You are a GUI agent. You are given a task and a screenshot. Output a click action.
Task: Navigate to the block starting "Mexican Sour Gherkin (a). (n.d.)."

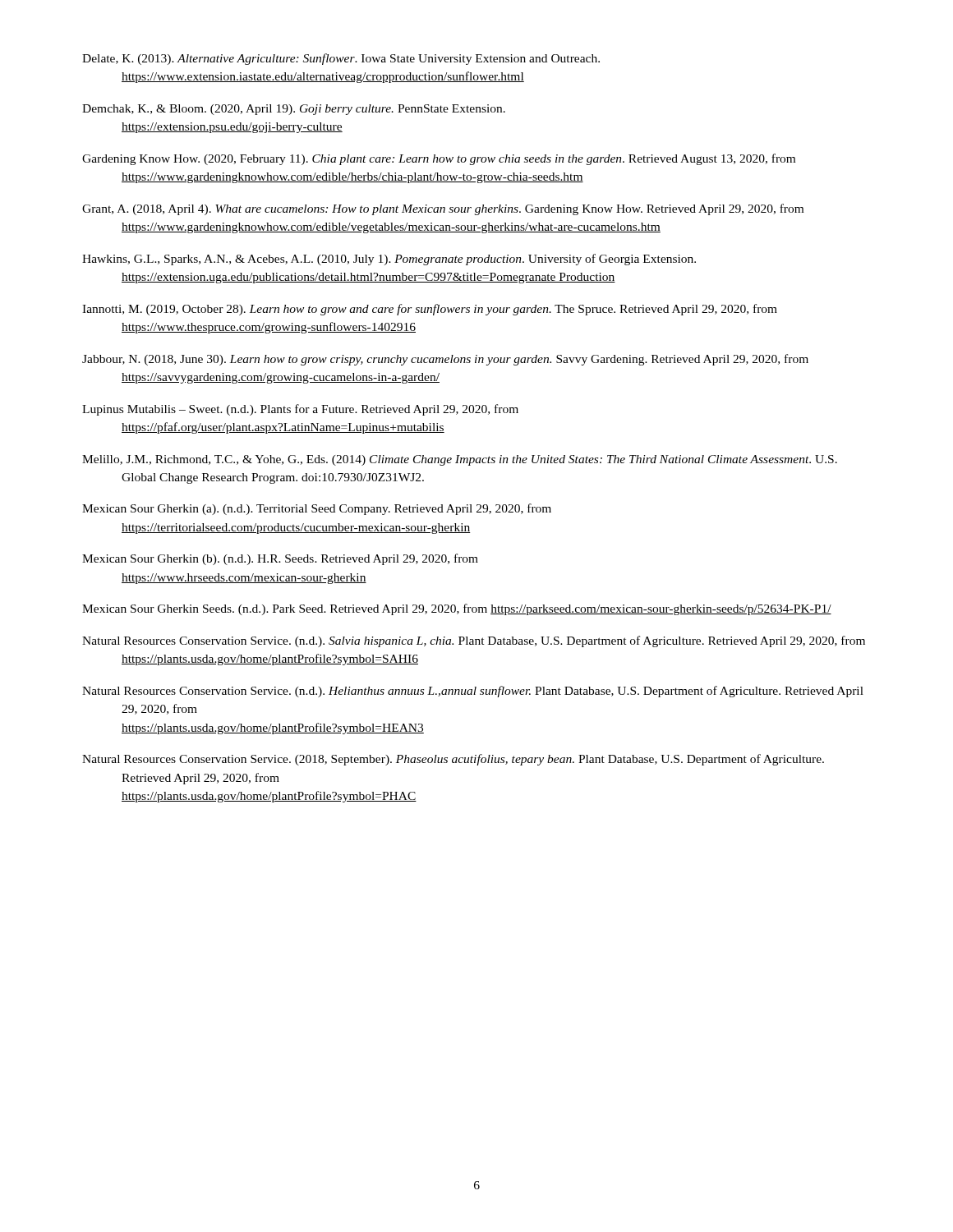click(317, 518)
